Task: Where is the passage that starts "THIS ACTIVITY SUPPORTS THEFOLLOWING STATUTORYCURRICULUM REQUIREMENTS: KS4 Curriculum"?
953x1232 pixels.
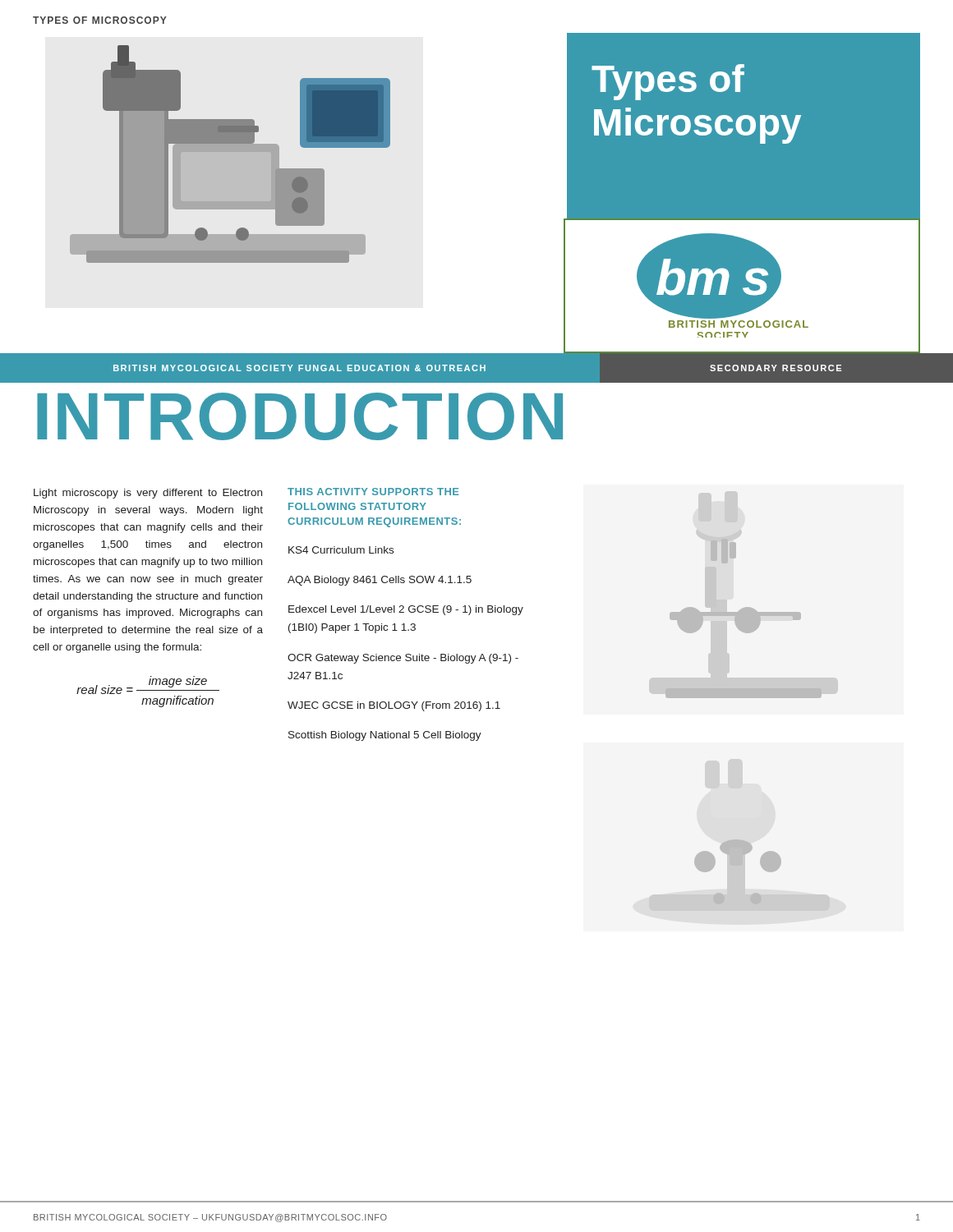Action: [x=407, y=615]
